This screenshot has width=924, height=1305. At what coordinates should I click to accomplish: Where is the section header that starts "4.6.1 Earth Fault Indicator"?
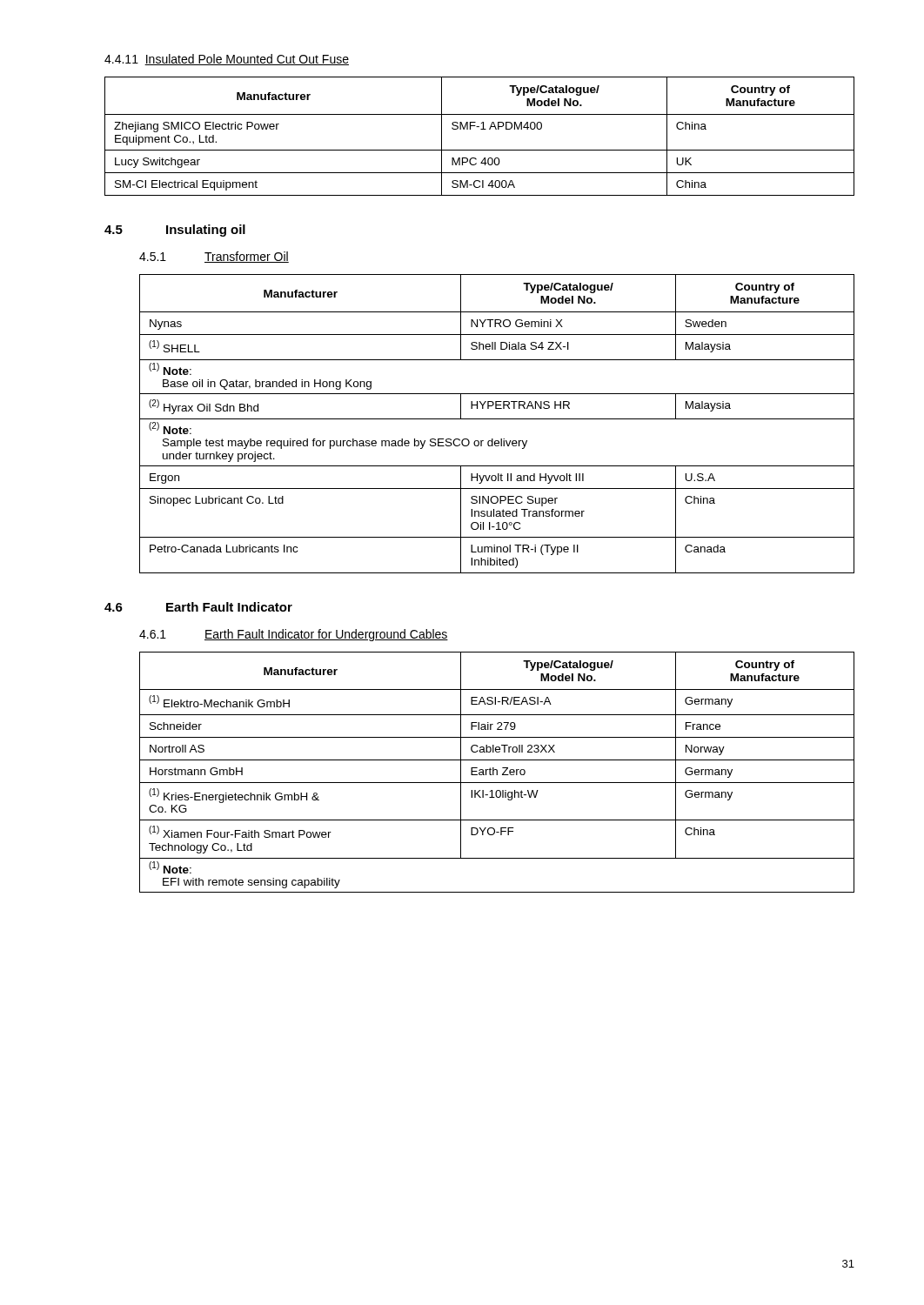[x=293, y=634]
